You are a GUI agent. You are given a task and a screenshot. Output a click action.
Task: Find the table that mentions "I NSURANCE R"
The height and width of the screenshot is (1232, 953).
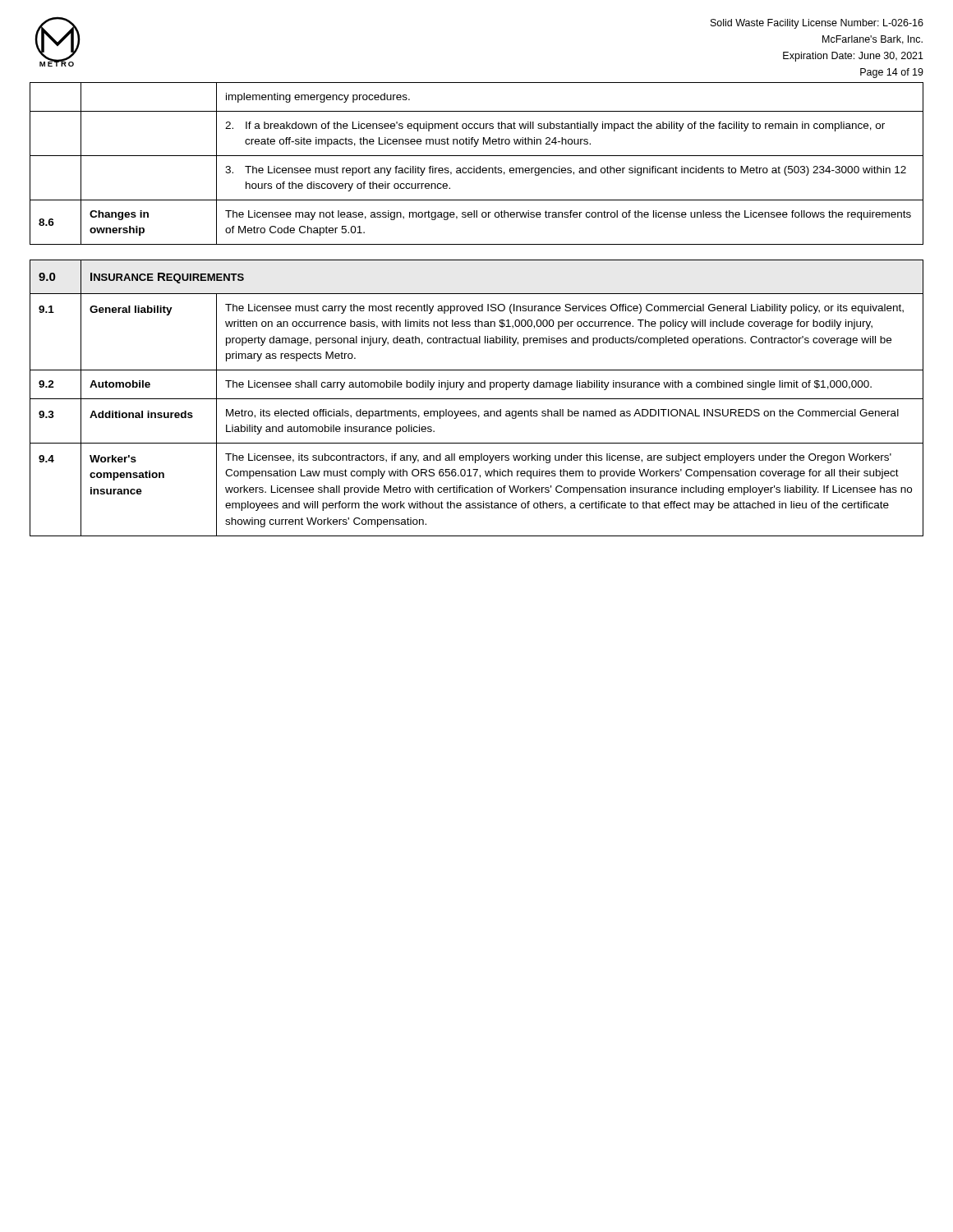coord(476,398)
